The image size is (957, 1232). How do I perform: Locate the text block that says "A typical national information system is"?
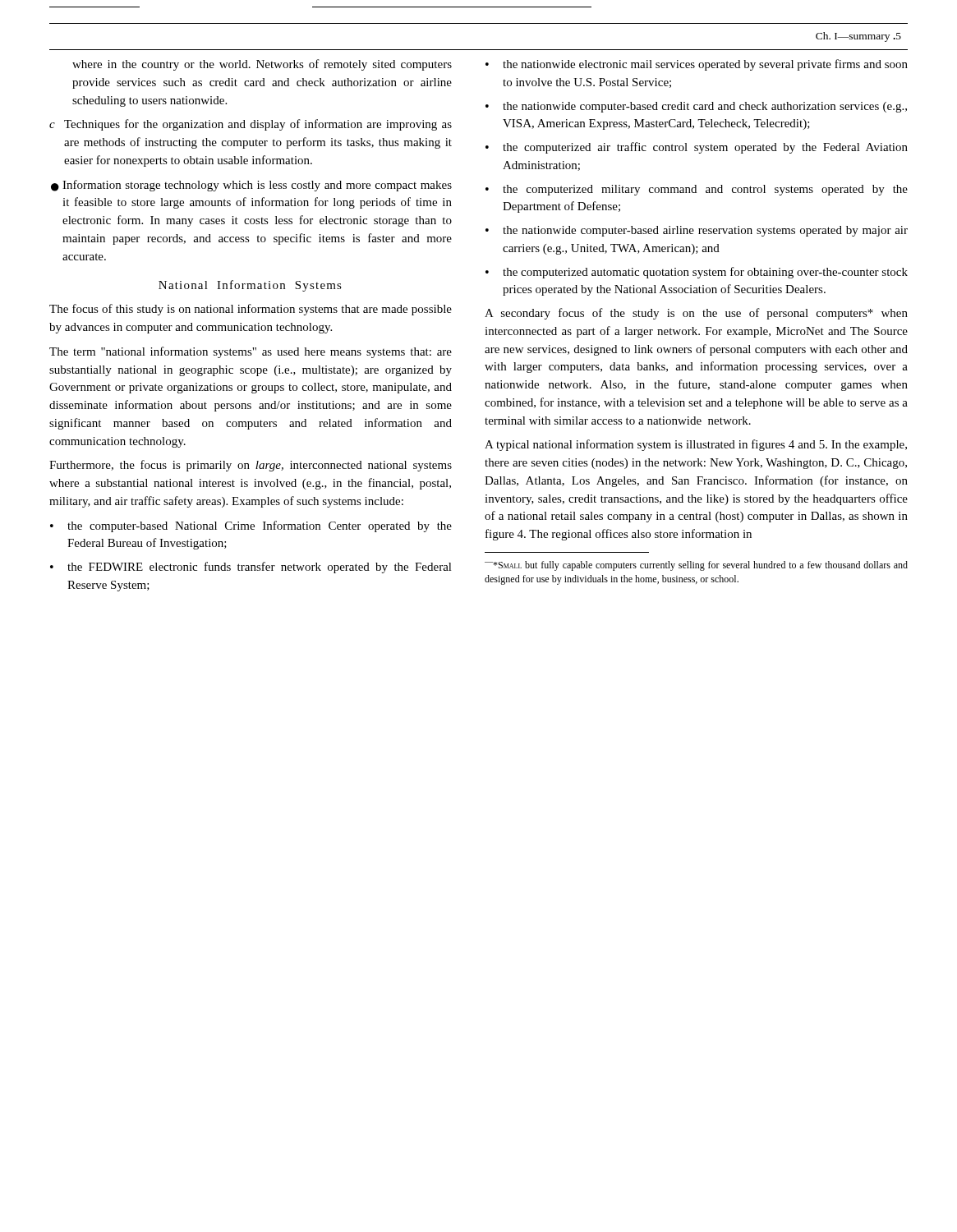696,490
